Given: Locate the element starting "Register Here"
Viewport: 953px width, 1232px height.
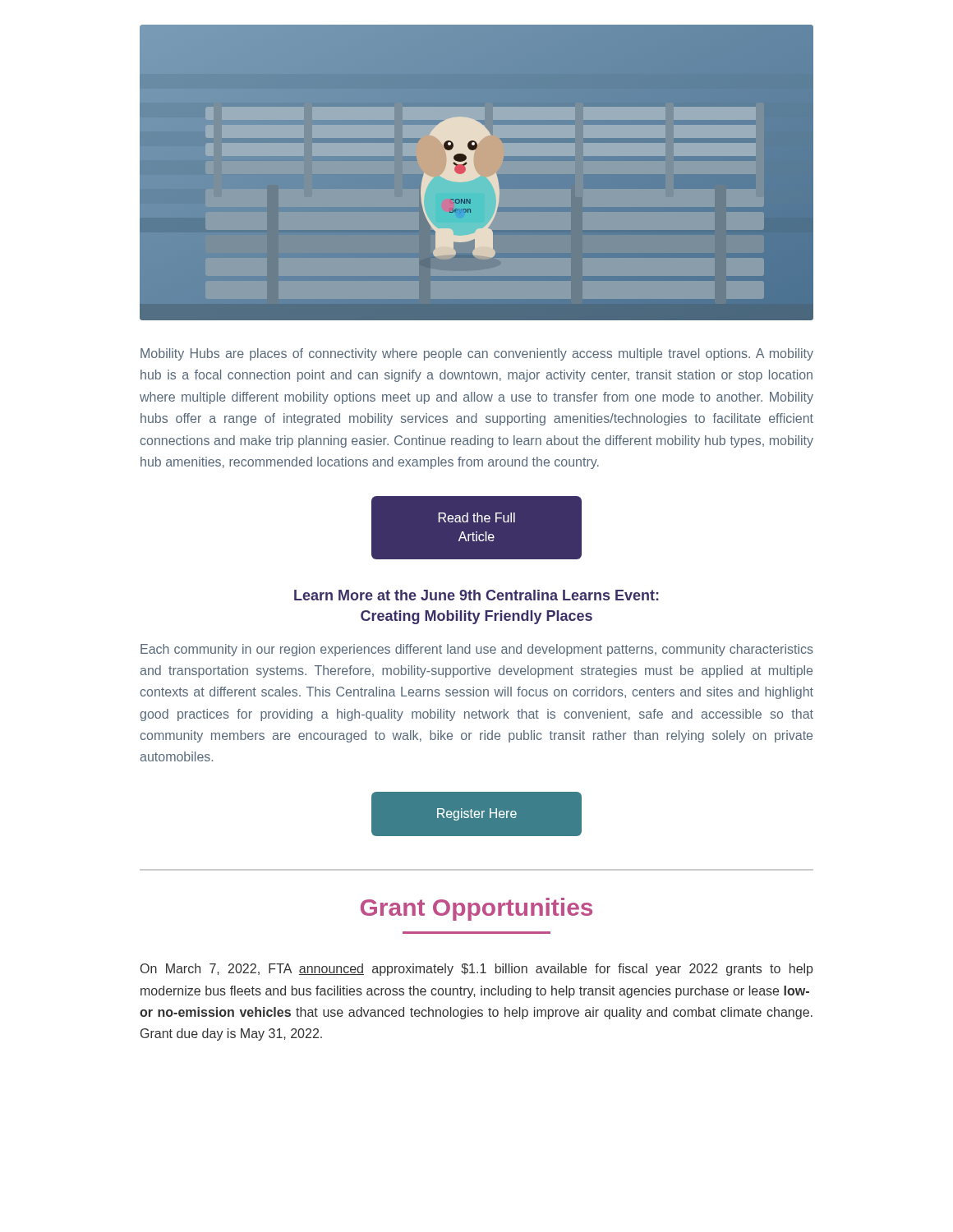Looking at the screenshot, I should click(476, 814).
